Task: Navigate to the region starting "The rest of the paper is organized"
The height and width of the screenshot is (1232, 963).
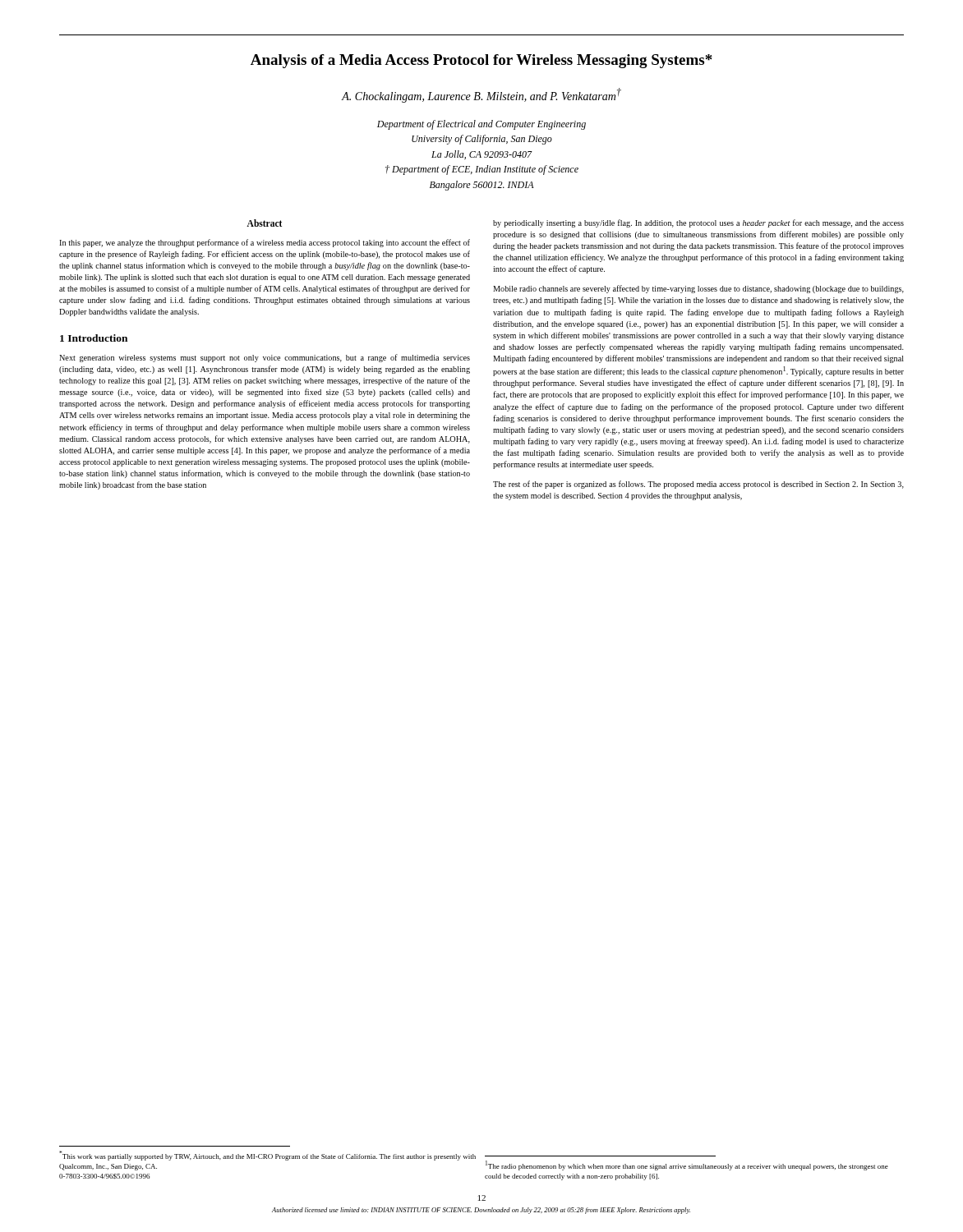Action: pos(698,490)
